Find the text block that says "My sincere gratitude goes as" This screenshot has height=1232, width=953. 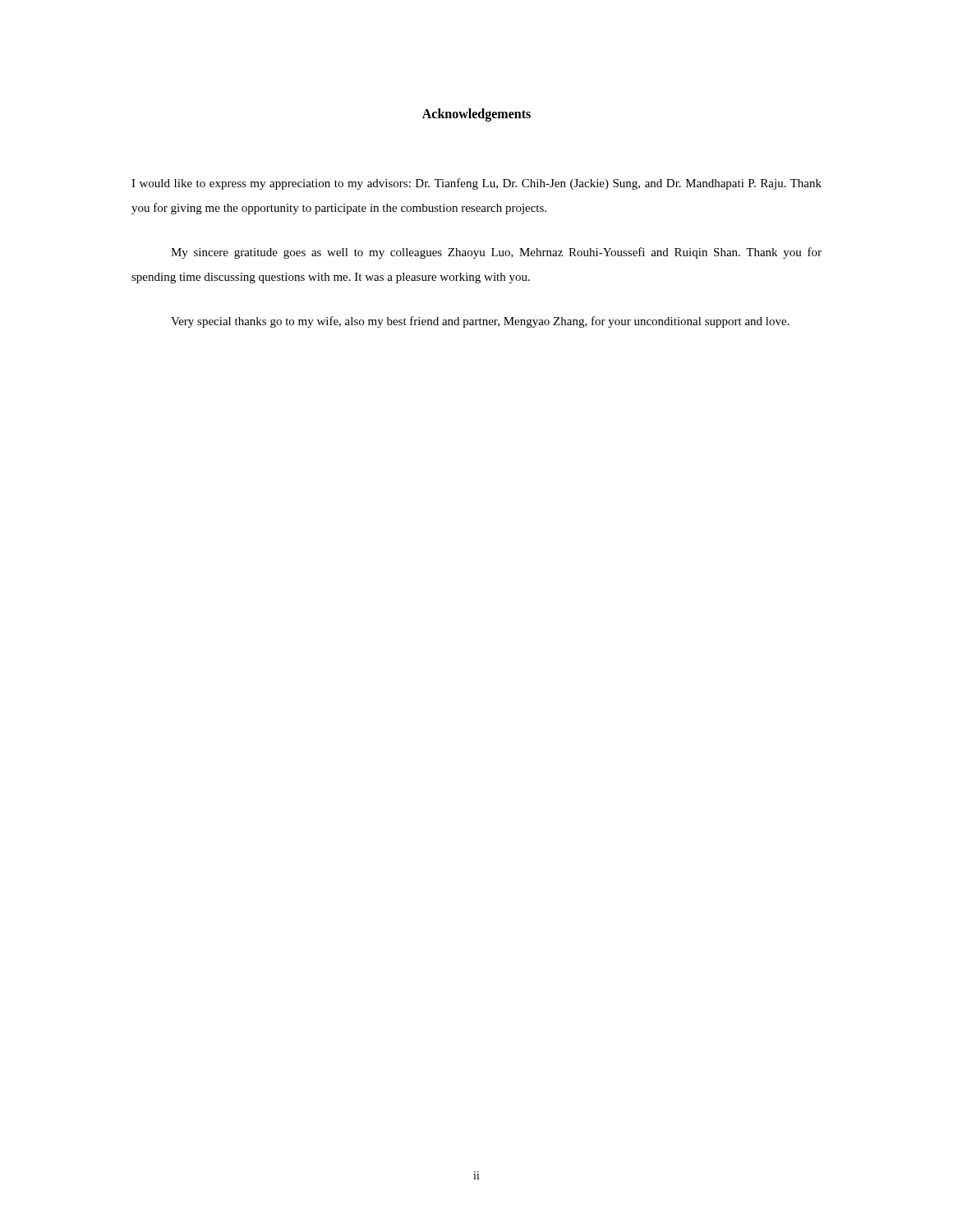[x=476, y=264]
